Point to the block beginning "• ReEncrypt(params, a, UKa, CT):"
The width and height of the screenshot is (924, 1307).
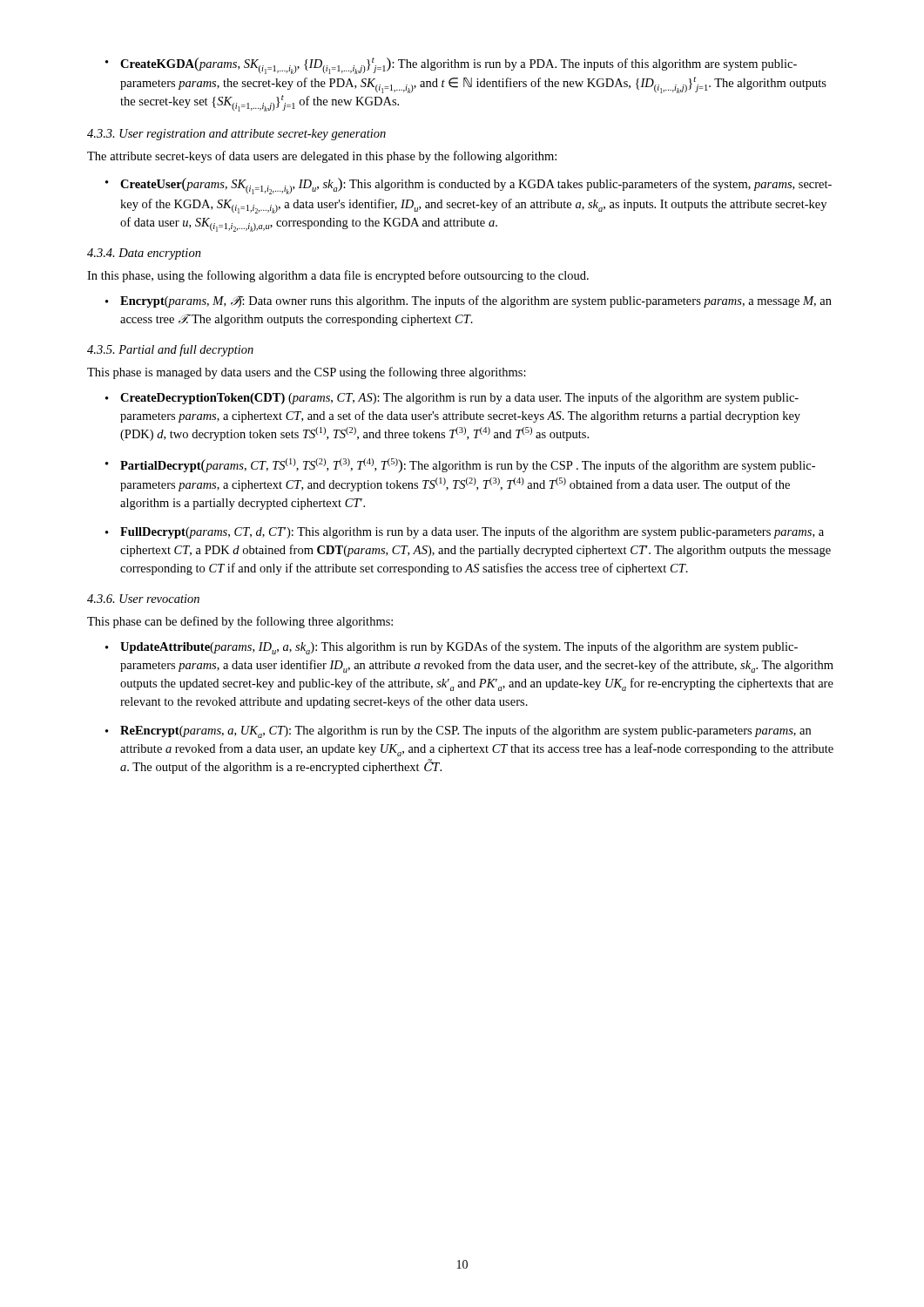pos(471,749)
